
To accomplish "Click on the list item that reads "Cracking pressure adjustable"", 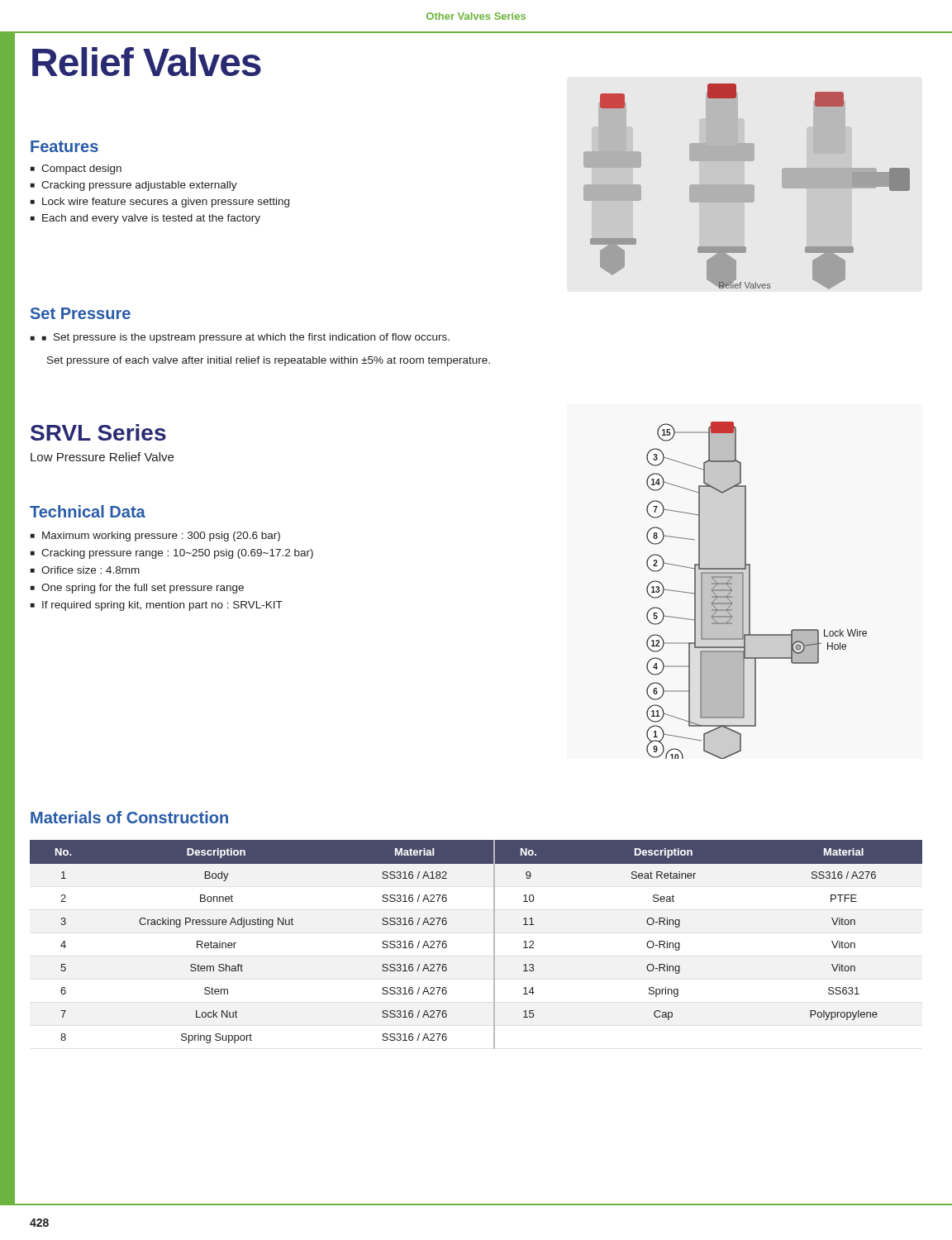I will click(x=139, y=185).
